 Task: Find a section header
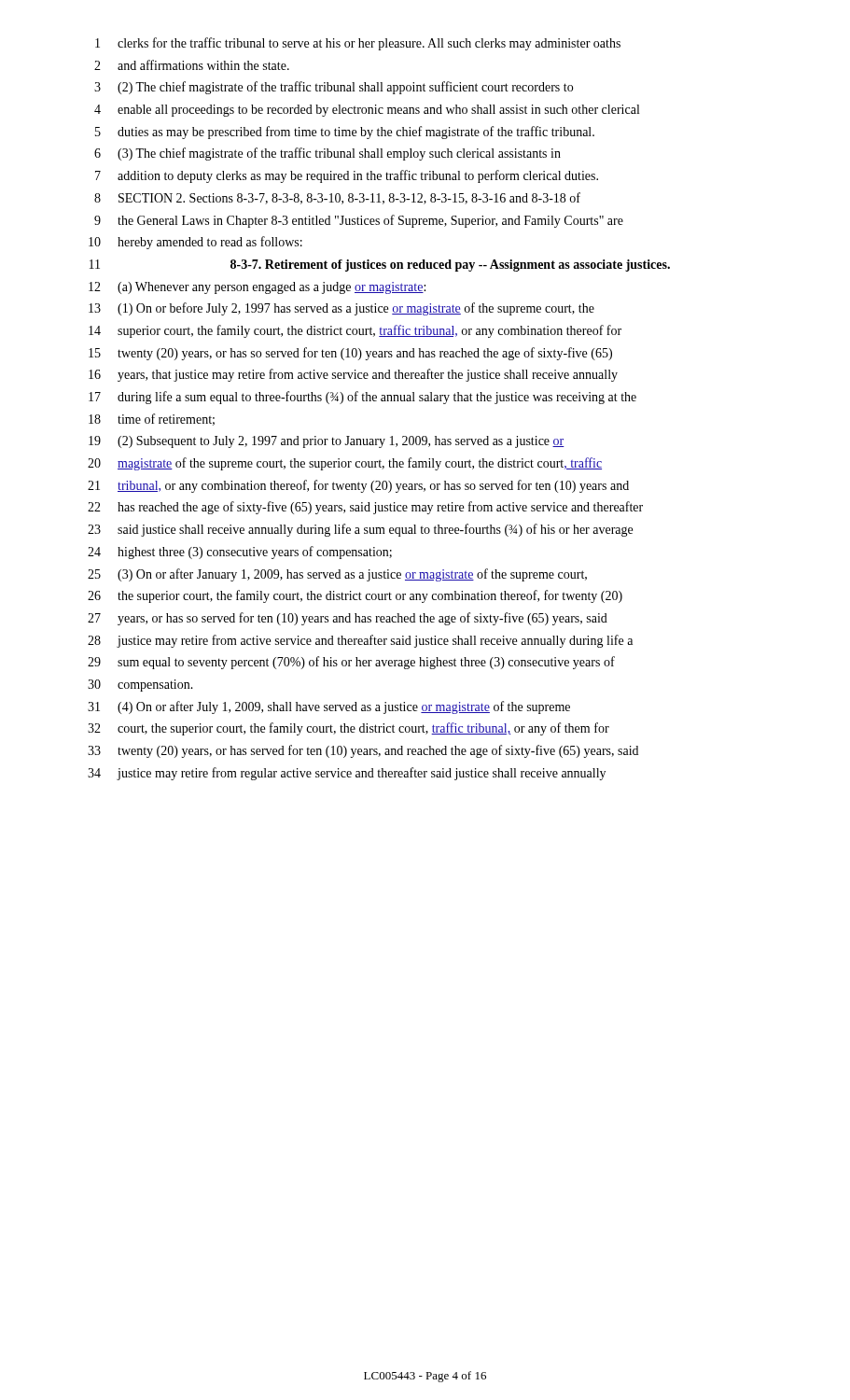[x=425, y=265]
